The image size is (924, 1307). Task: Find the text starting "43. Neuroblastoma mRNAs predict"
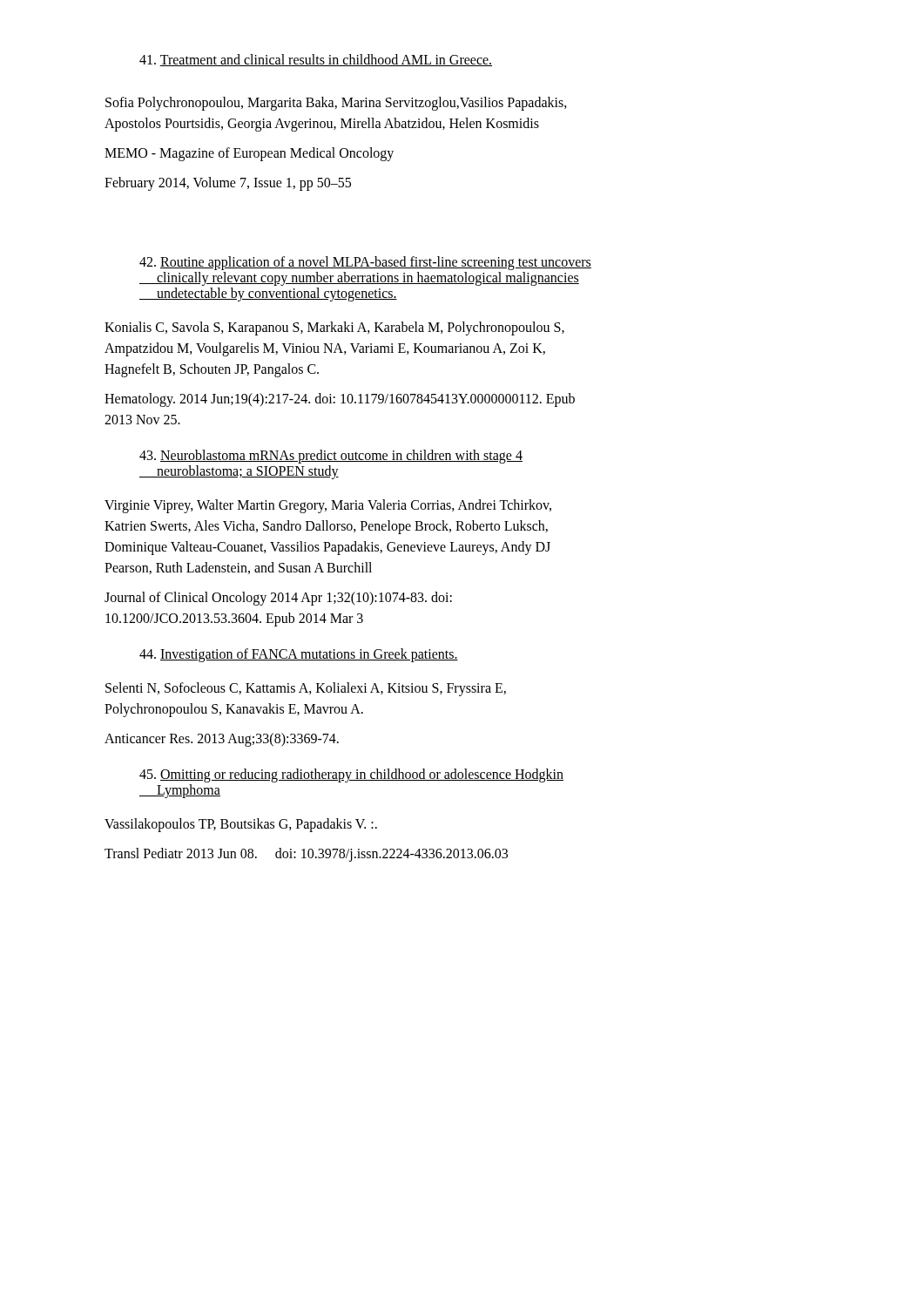pos(331,463)
